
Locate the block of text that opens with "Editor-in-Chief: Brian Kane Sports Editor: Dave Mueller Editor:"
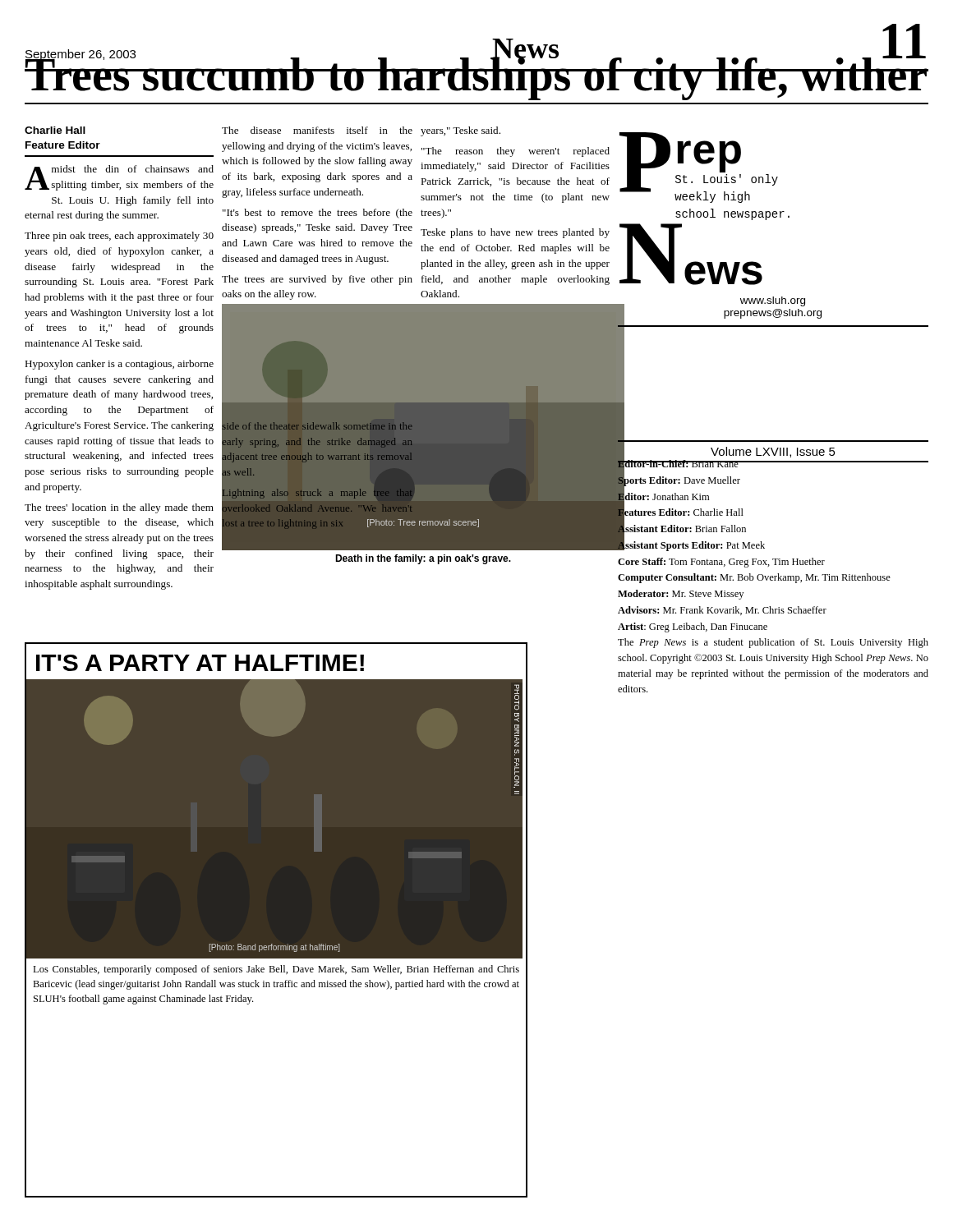click(x=773, y=577)
